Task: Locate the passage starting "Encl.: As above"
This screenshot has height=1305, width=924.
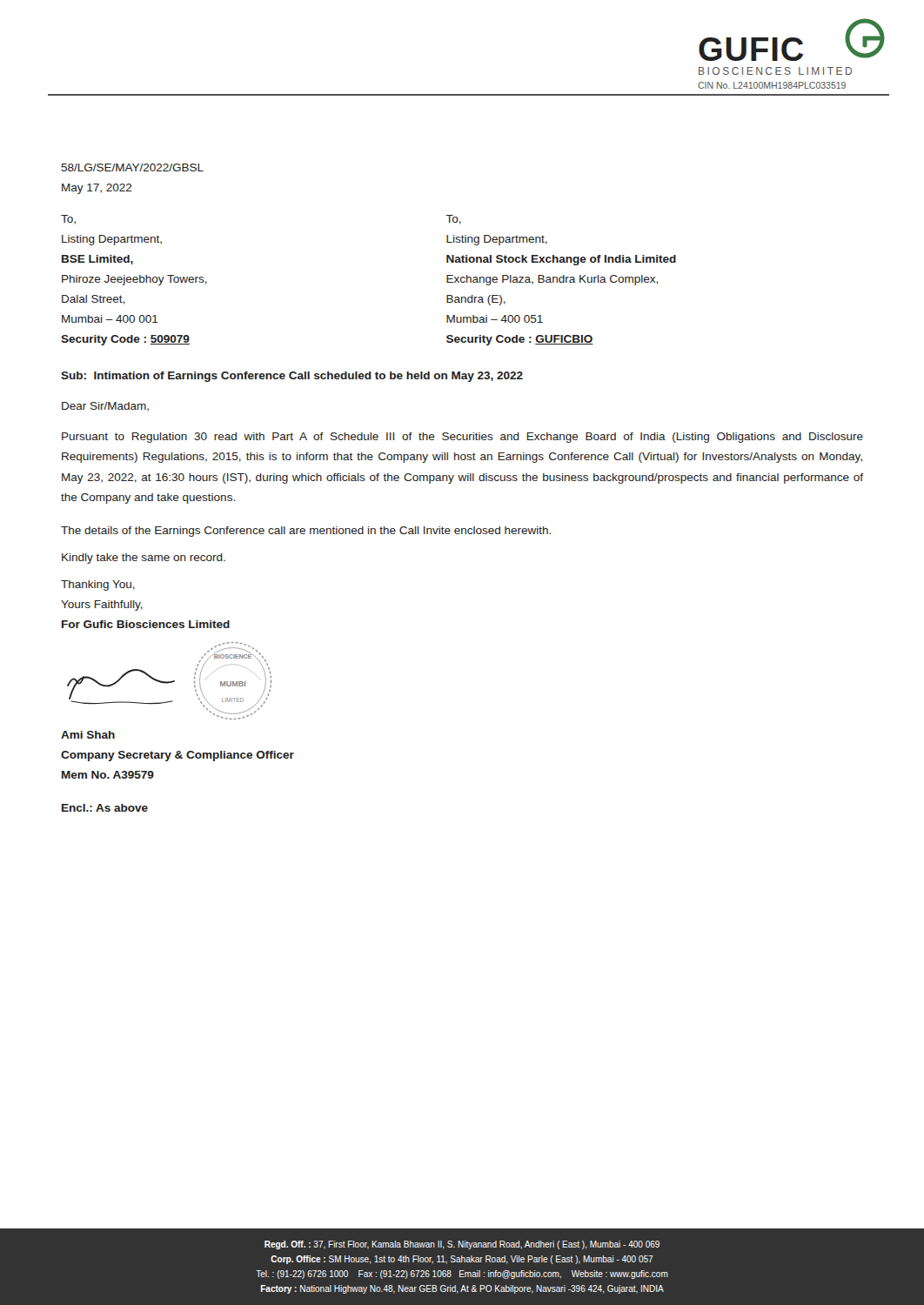Action: (104, 808)
